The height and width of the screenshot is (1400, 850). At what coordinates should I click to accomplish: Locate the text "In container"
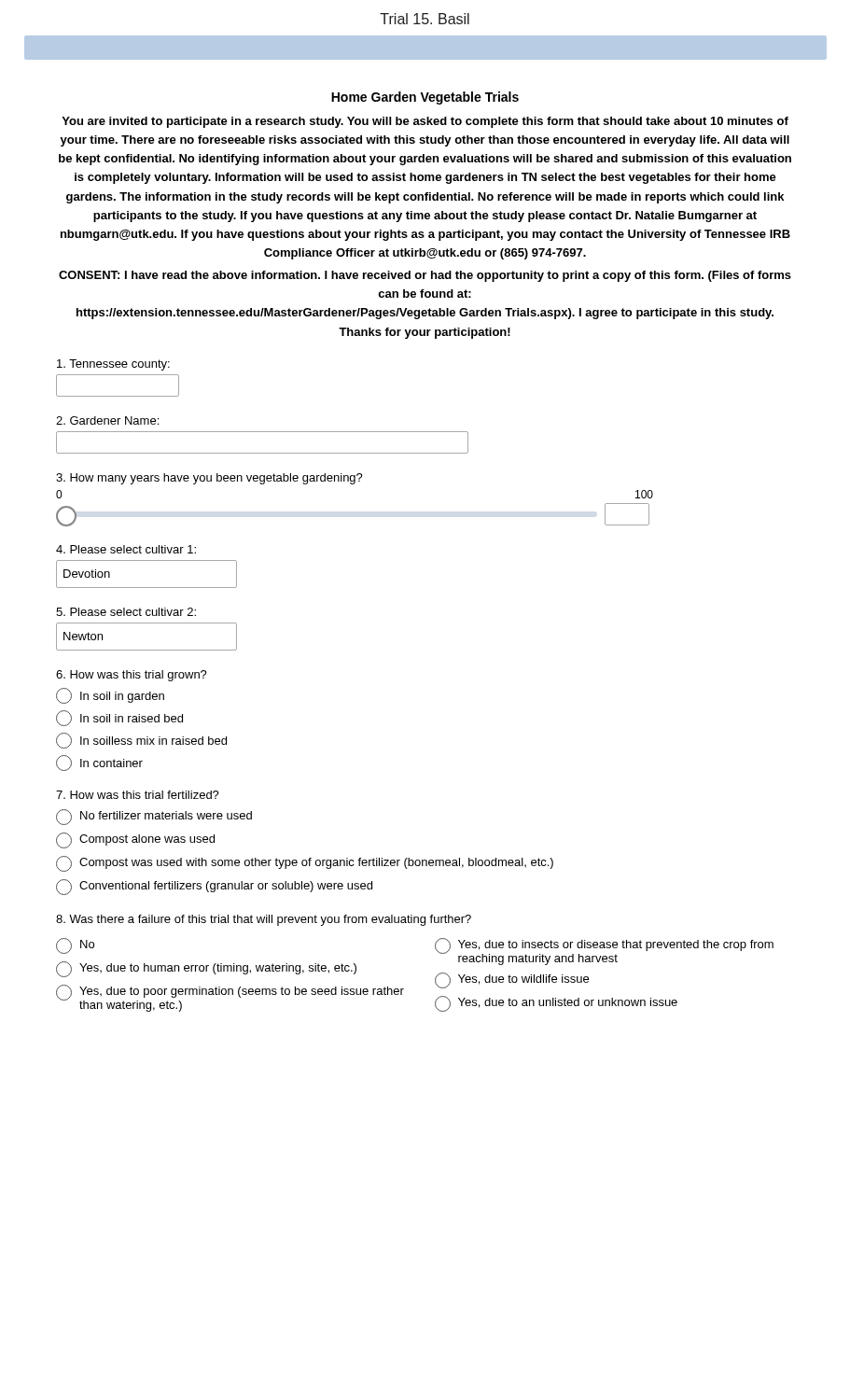click(99, 763)
